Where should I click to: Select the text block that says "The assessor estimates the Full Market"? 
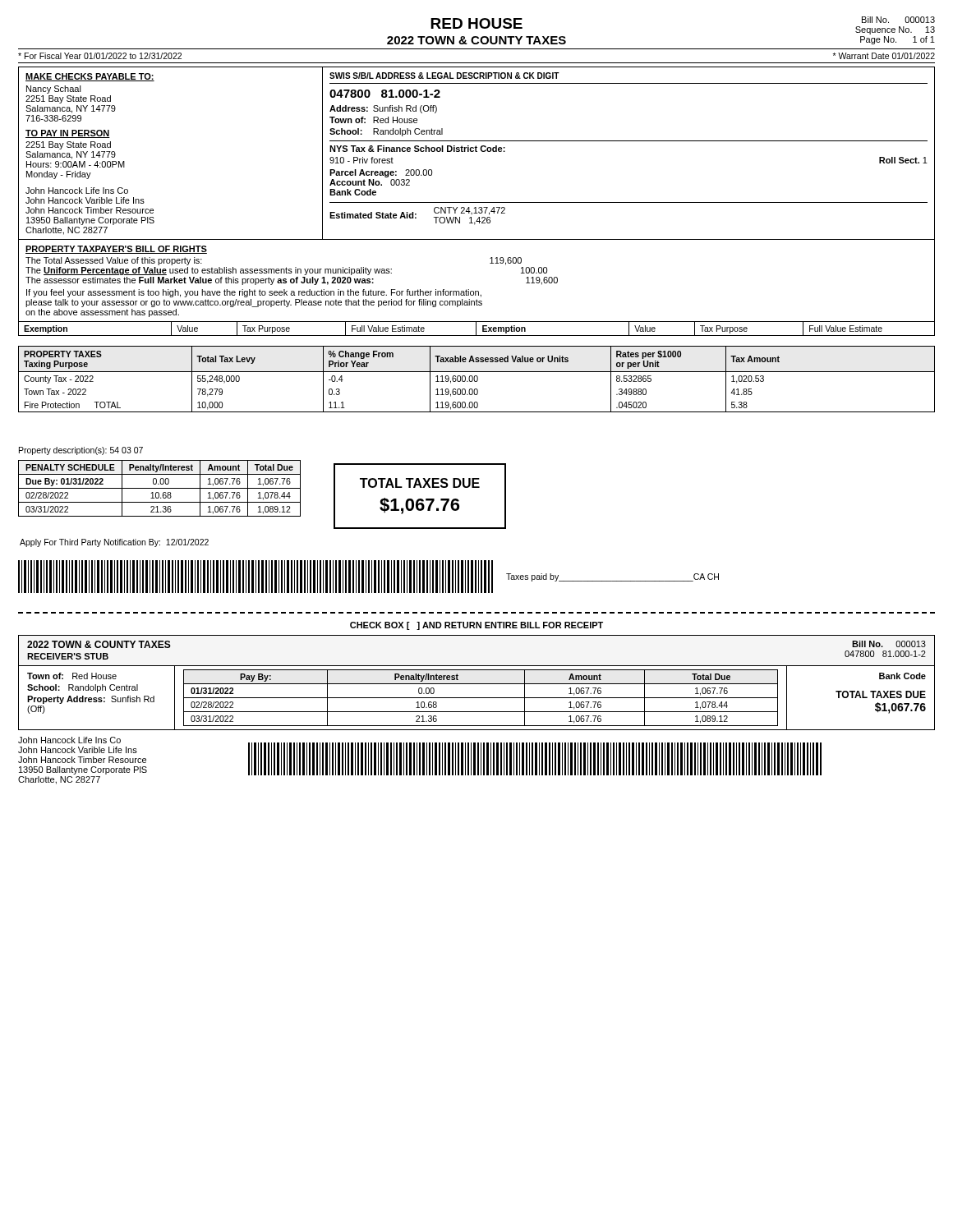click(292, 280)
